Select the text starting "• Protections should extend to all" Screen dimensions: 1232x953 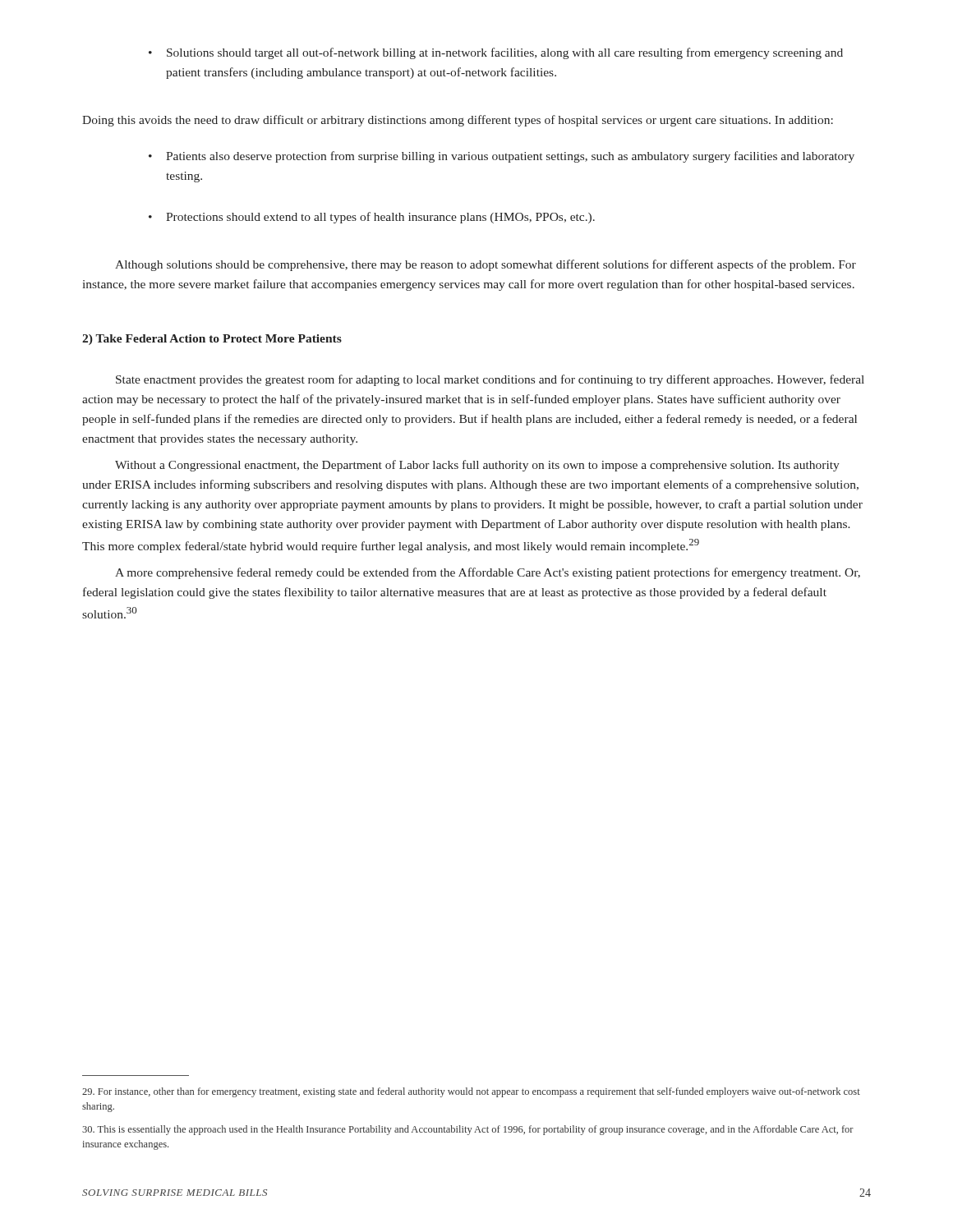pyautogui.click(x=509, y=217)
